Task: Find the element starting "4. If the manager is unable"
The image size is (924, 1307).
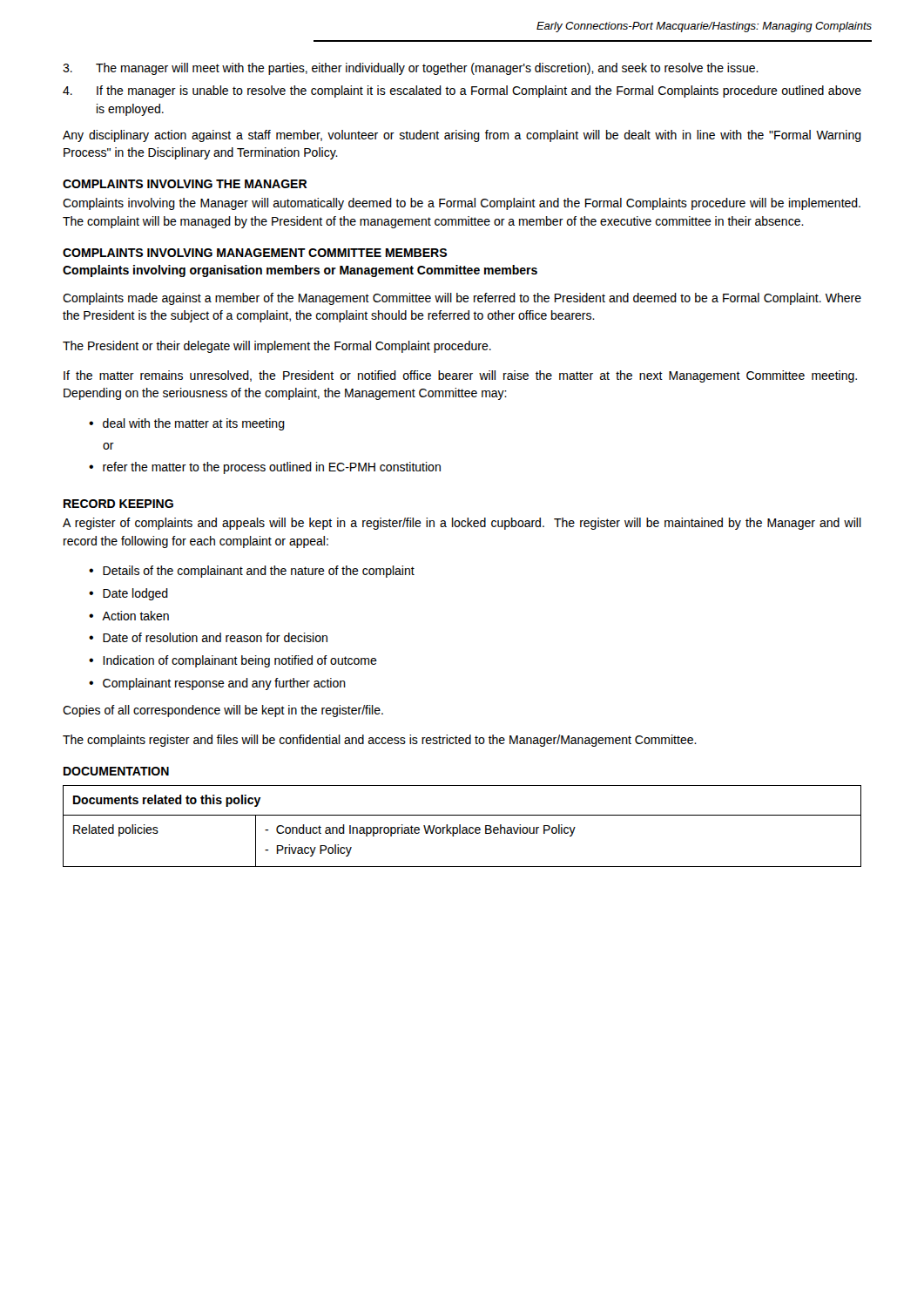Action: coord(462,100)
